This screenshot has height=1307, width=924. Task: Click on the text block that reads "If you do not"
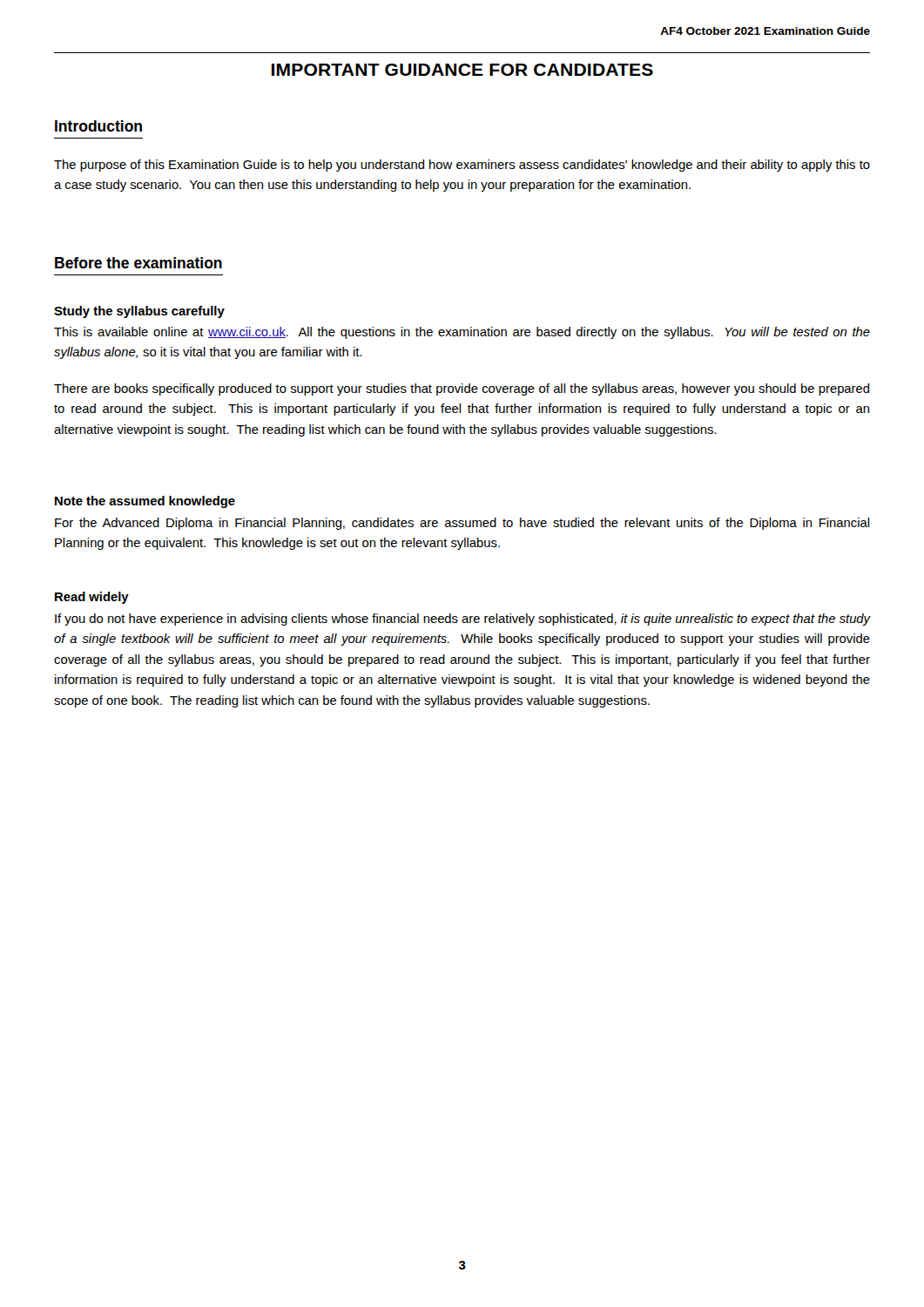462,659
